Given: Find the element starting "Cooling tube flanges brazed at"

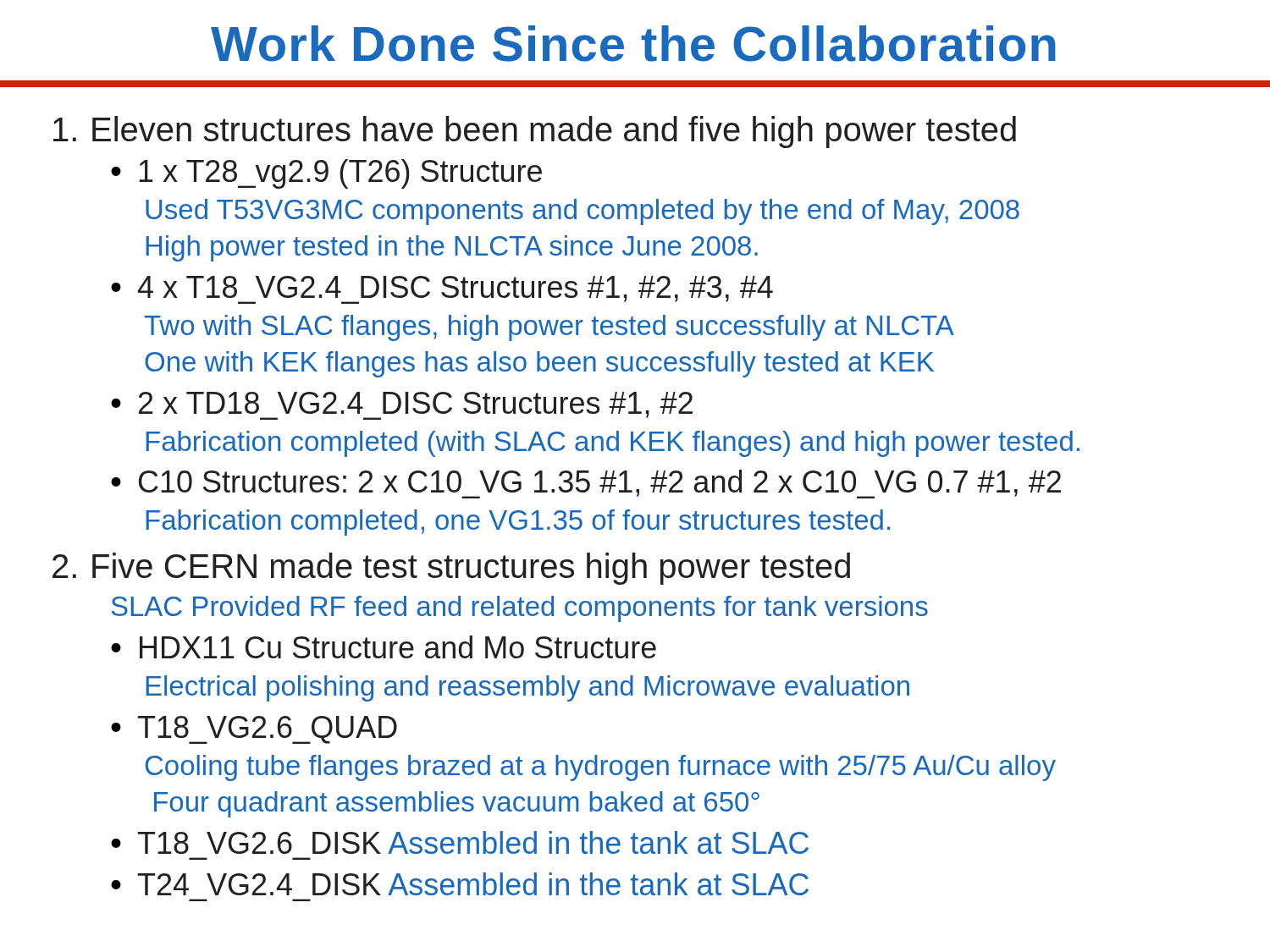Looking at the screenshot, I should pos(600,784).
